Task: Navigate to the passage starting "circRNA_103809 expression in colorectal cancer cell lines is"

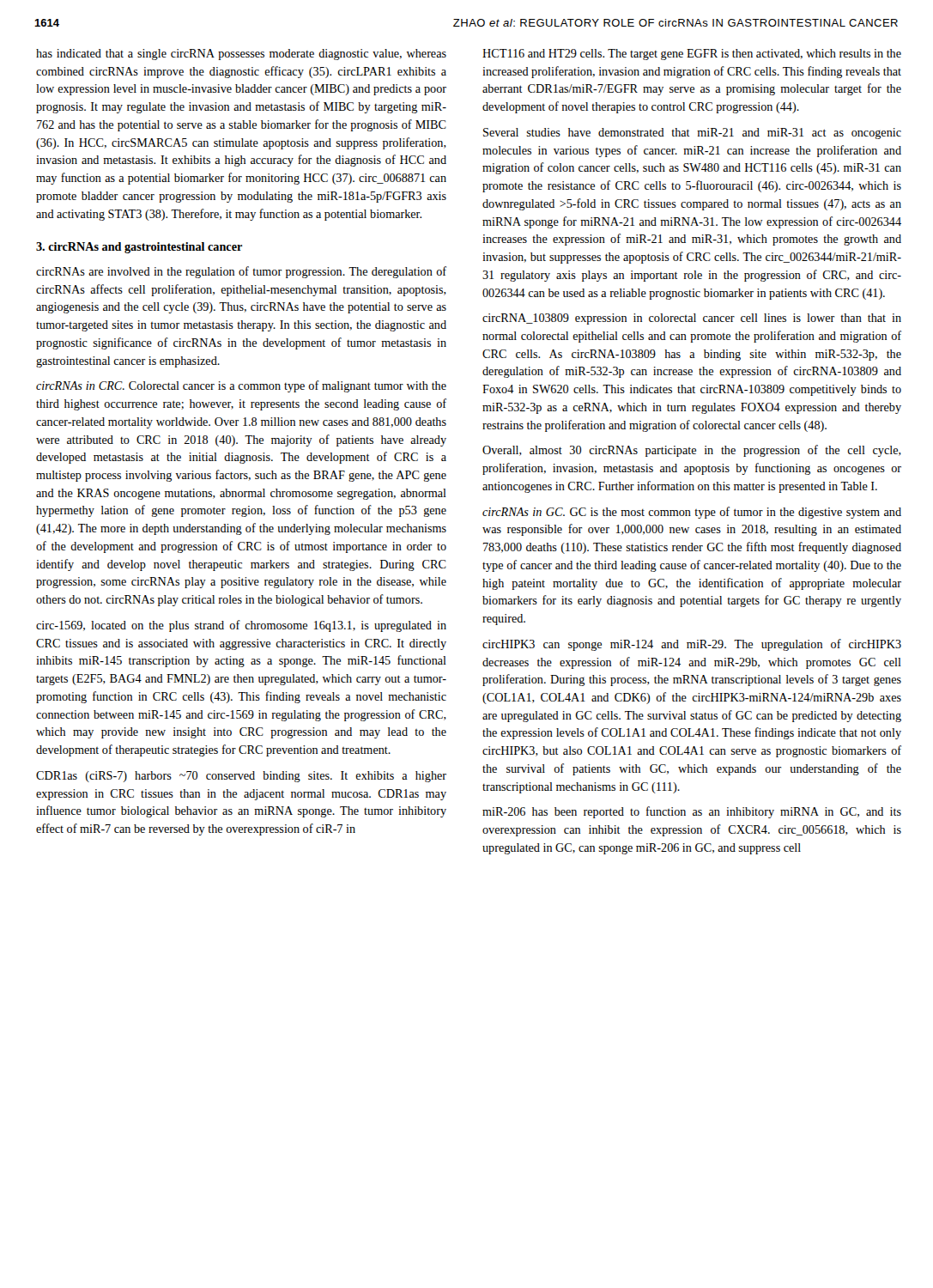Action: [692, 371]
